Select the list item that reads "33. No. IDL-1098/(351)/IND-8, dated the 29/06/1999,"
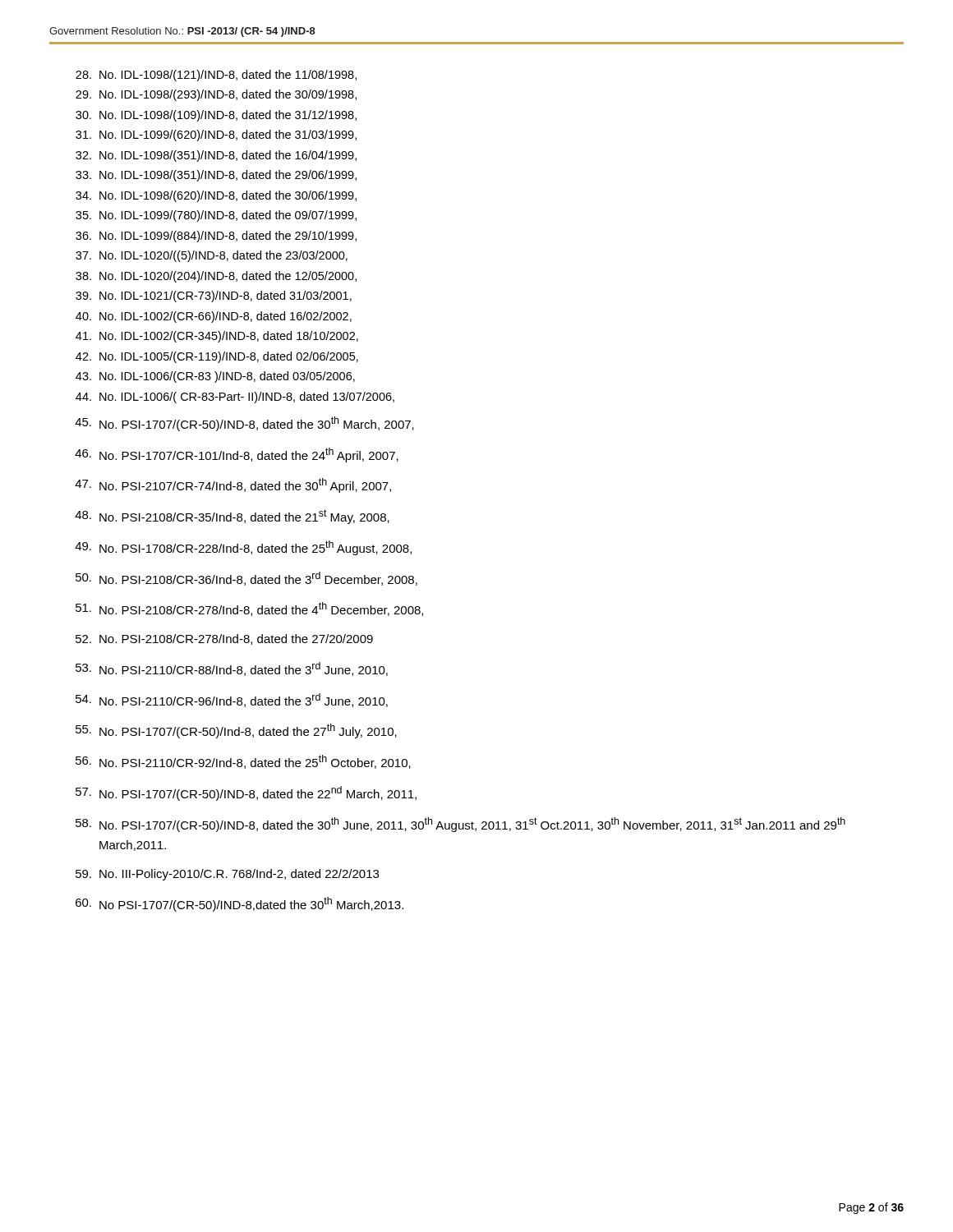This screenshot has width=953, height=1232. click(x=216, y=176)
